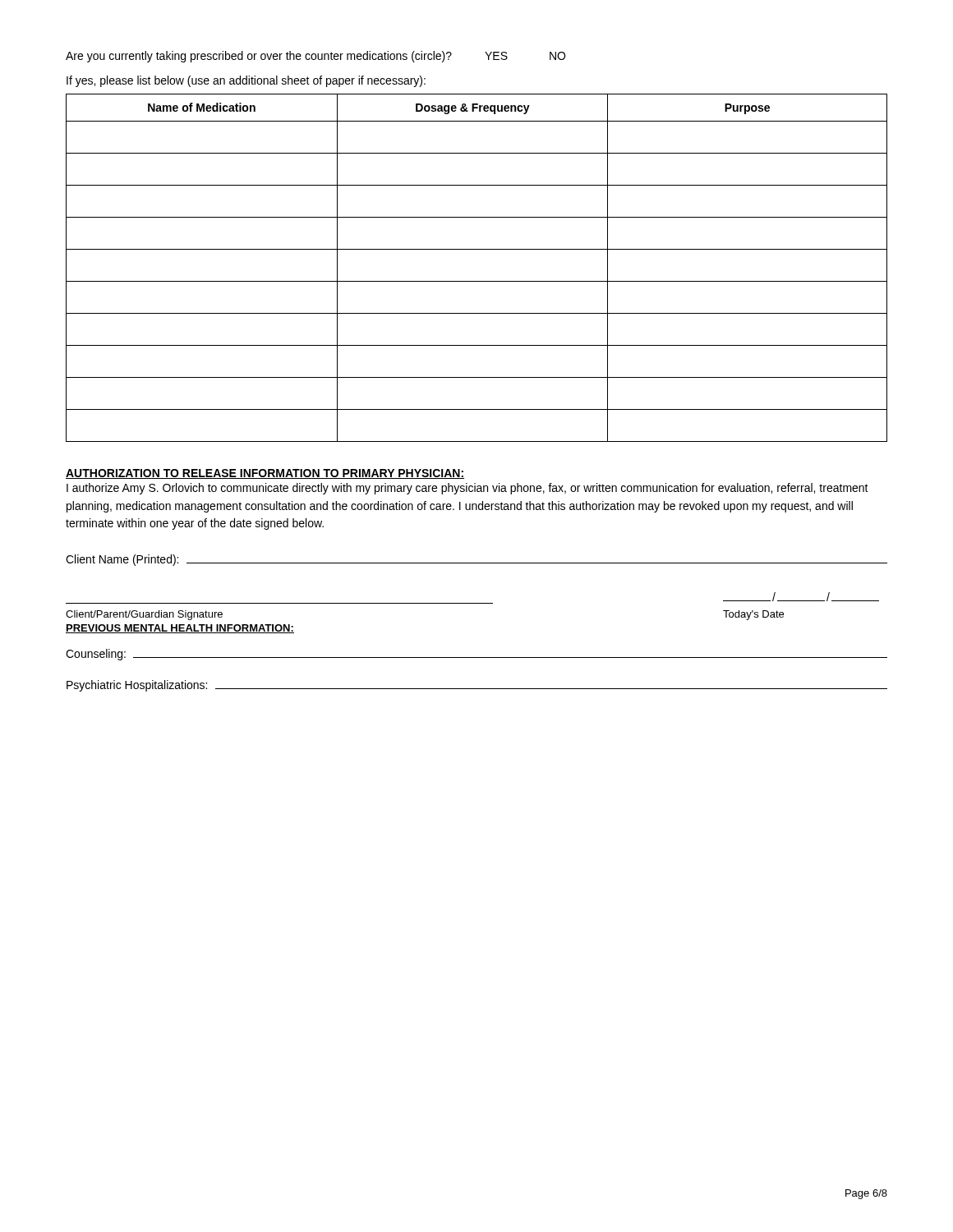Click on the text that reads "/ /"

click(476, 595)
